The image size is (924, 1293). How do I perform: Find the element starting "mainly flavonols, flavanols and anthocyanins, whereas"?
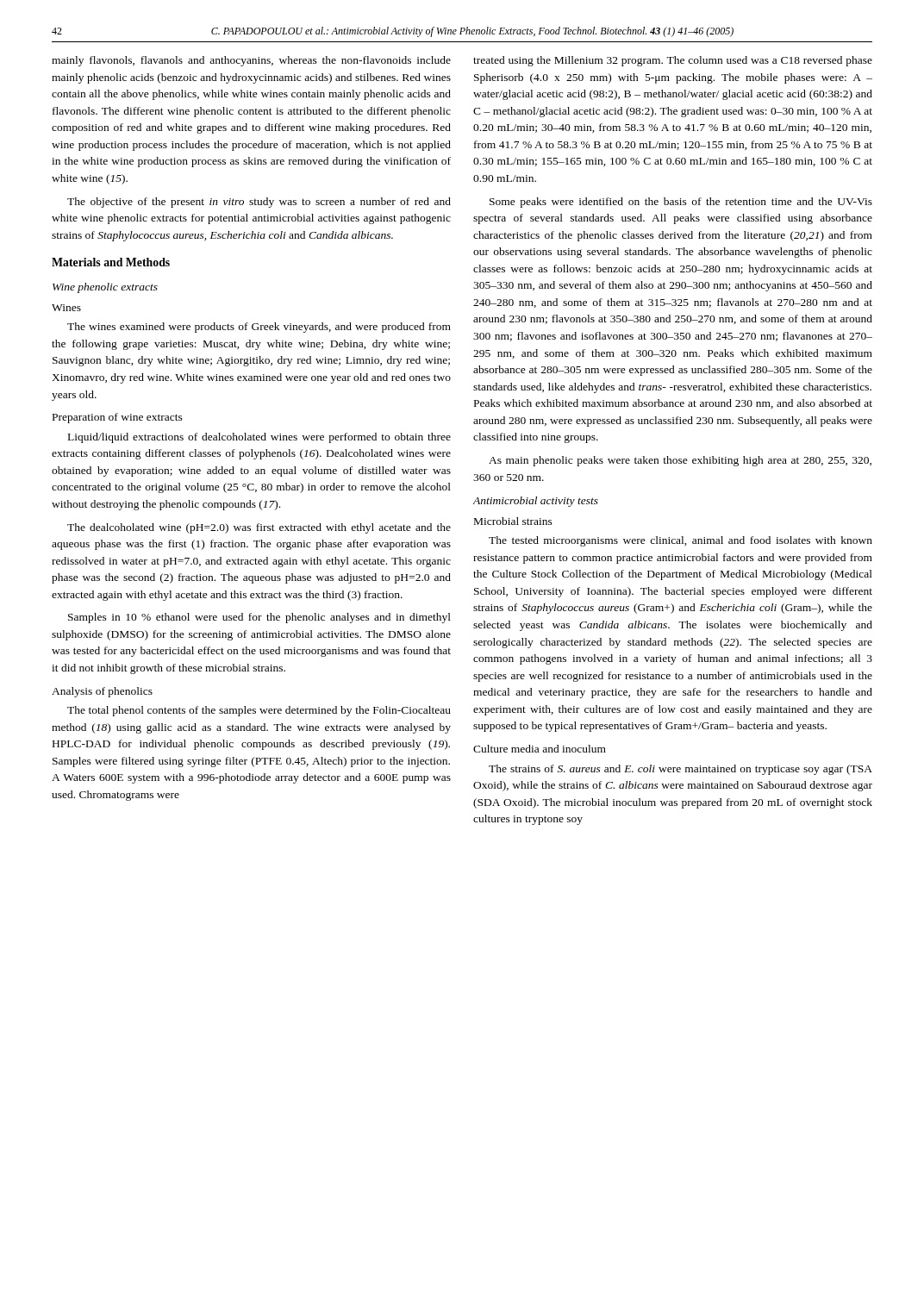pos(251,119)
